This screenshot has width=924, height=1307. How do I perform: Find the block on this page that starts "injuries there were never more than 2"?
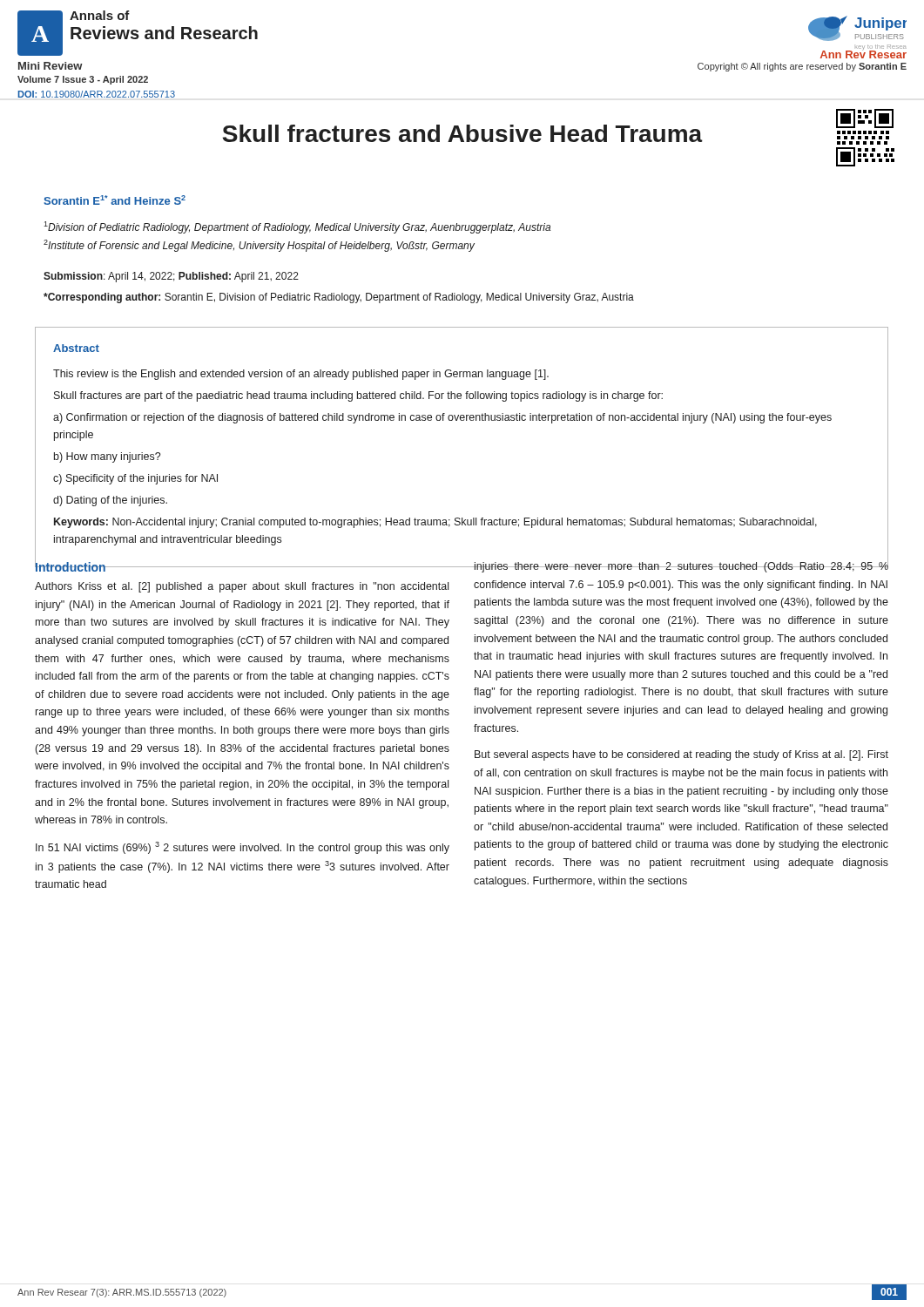click(681, 724)
